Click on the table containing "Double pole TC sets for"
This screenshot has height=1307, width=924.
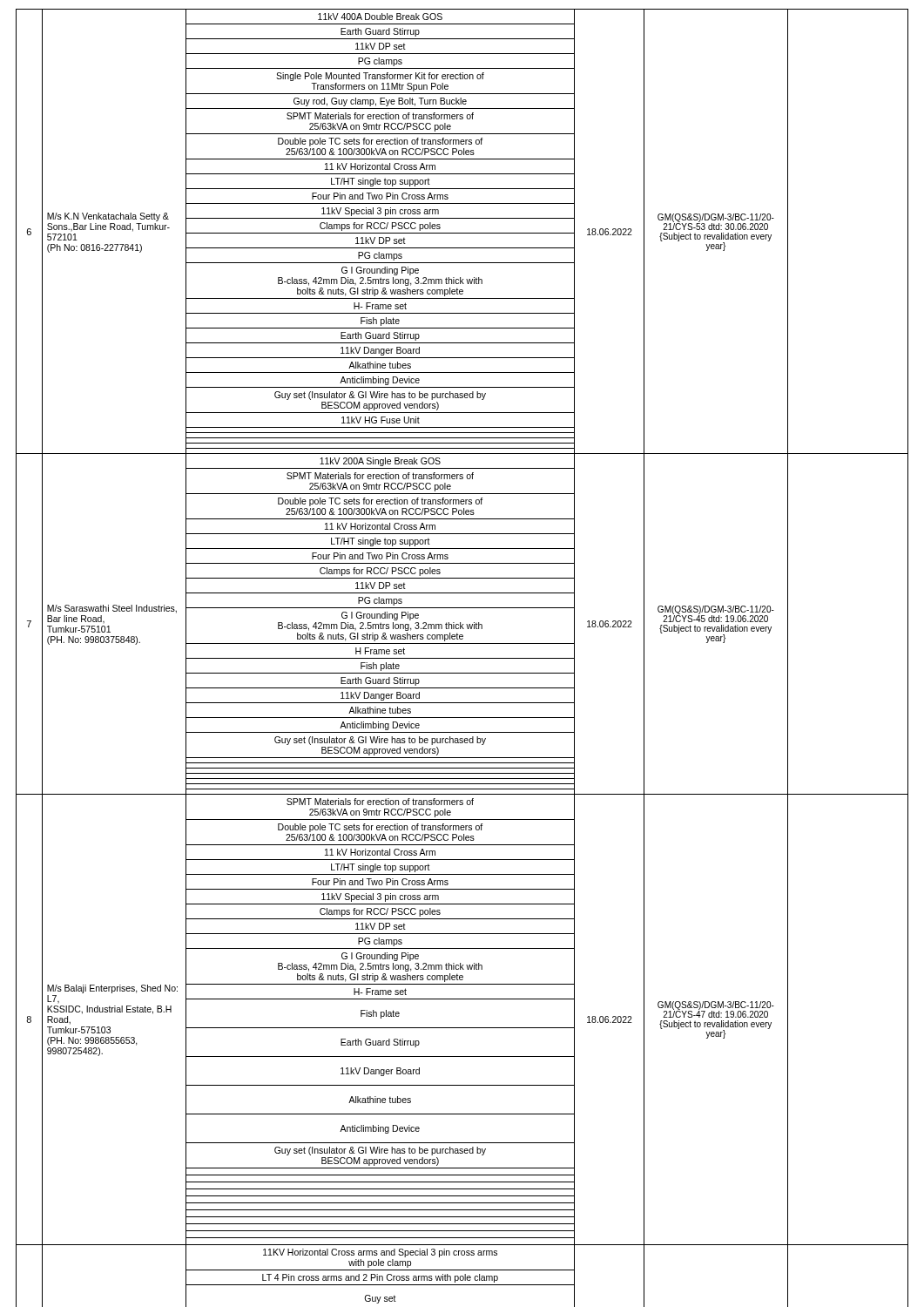(462, 658)
